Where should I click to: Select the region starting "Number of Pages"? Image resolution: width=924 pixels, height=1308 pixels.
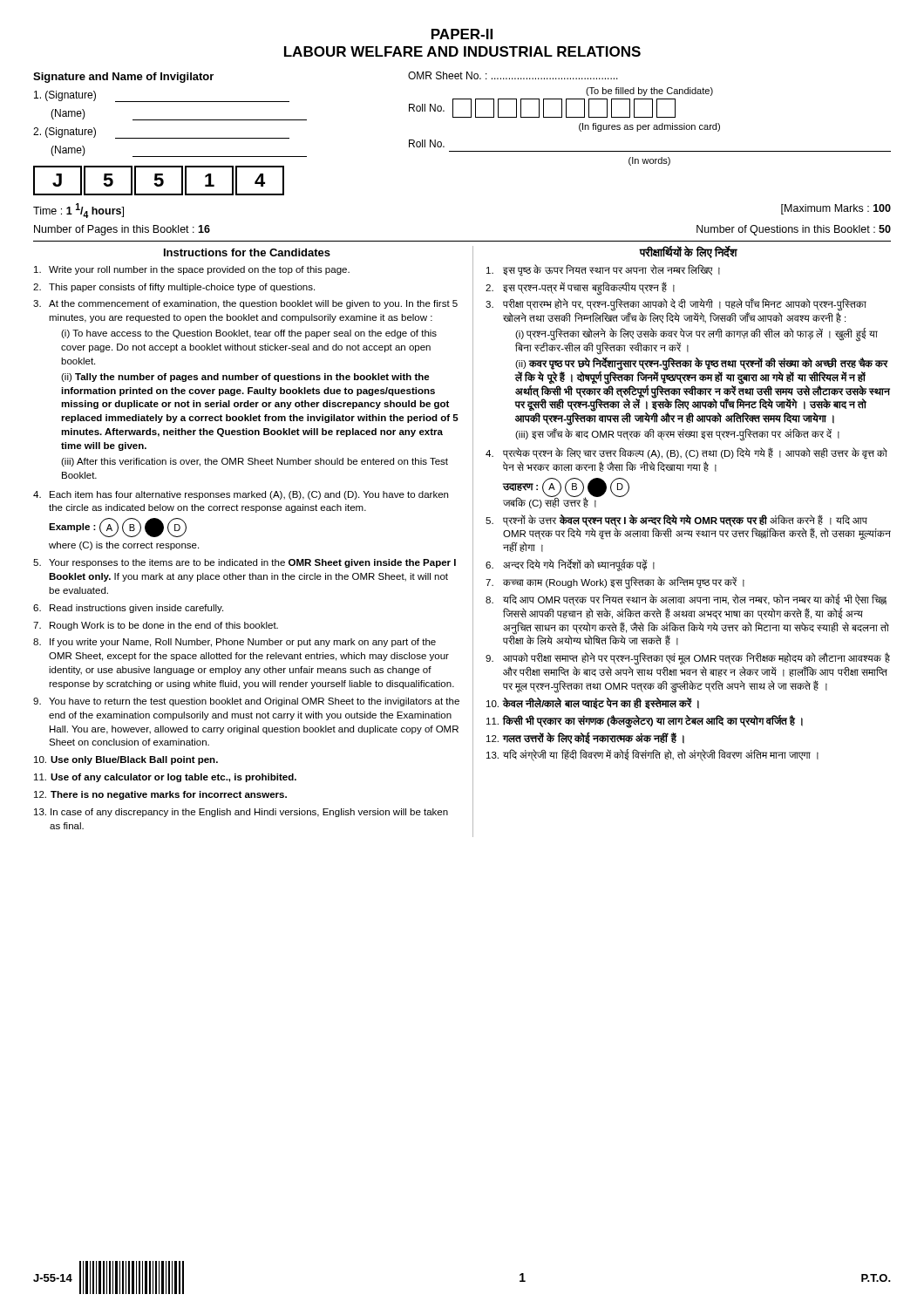(x=122, y=229)
